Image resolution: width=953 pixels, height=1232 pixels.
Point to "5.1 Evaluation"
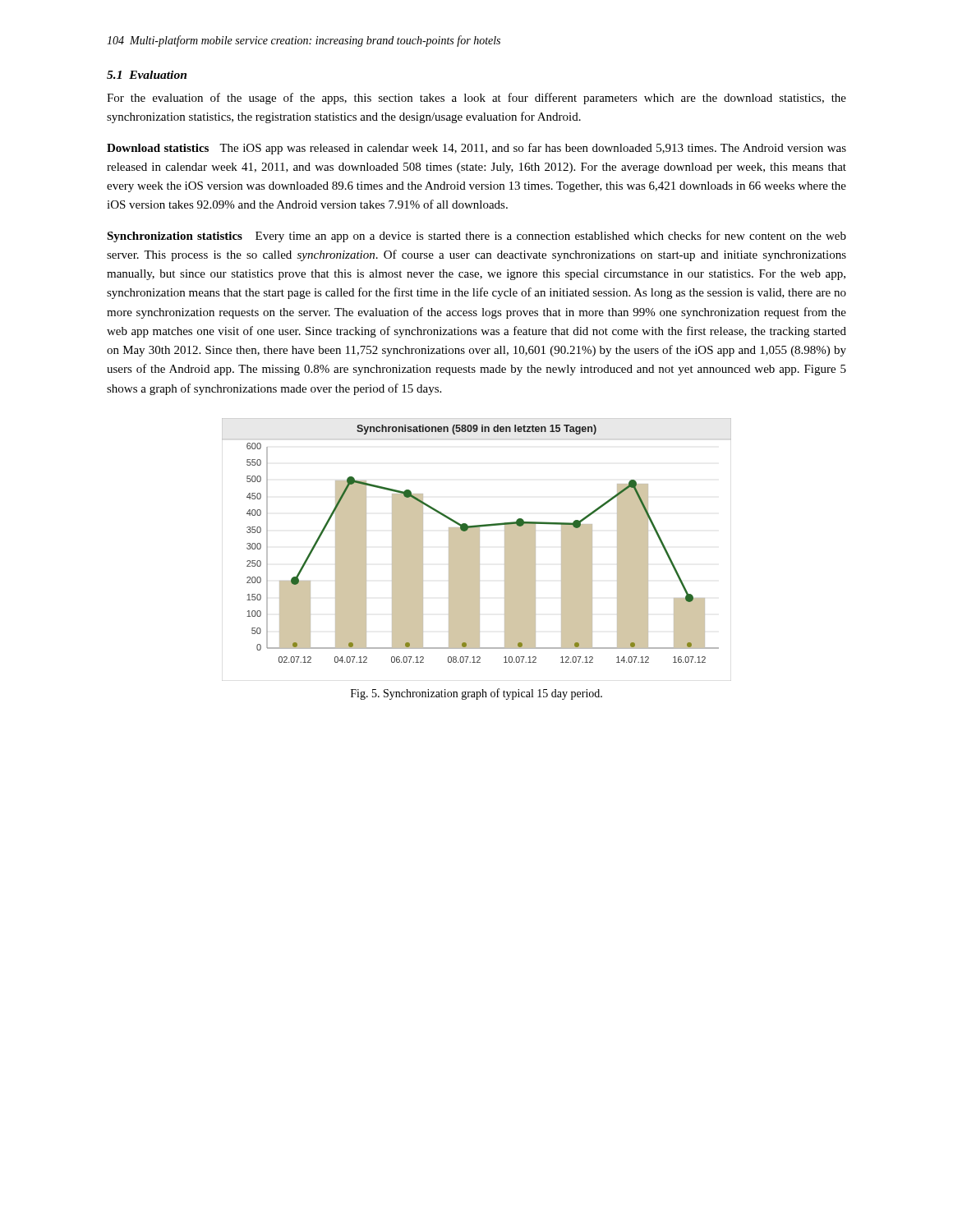pos(147,74)
